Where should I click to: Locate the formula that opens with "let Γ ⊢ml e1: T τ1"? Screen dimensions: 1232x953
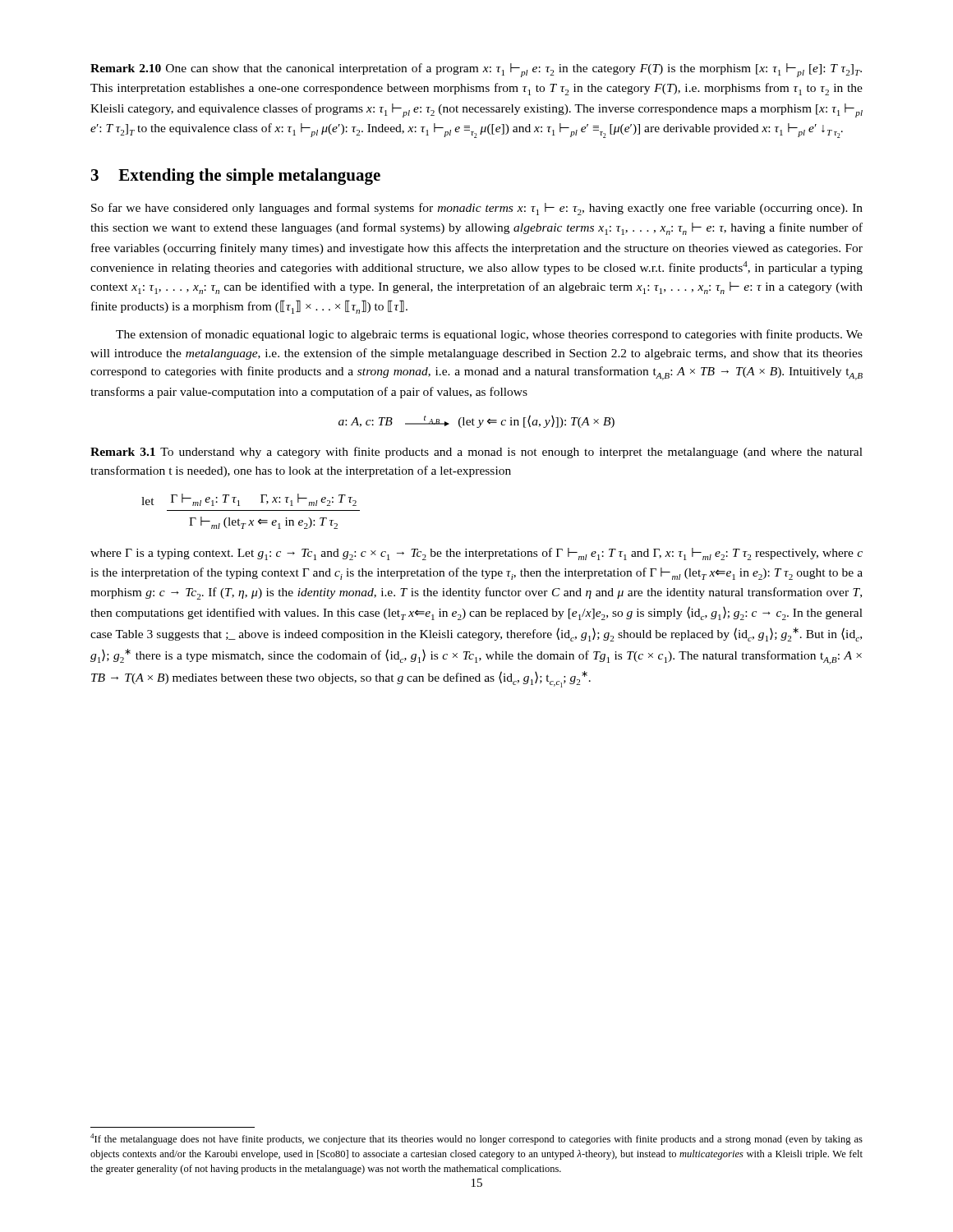coord(251,511)
